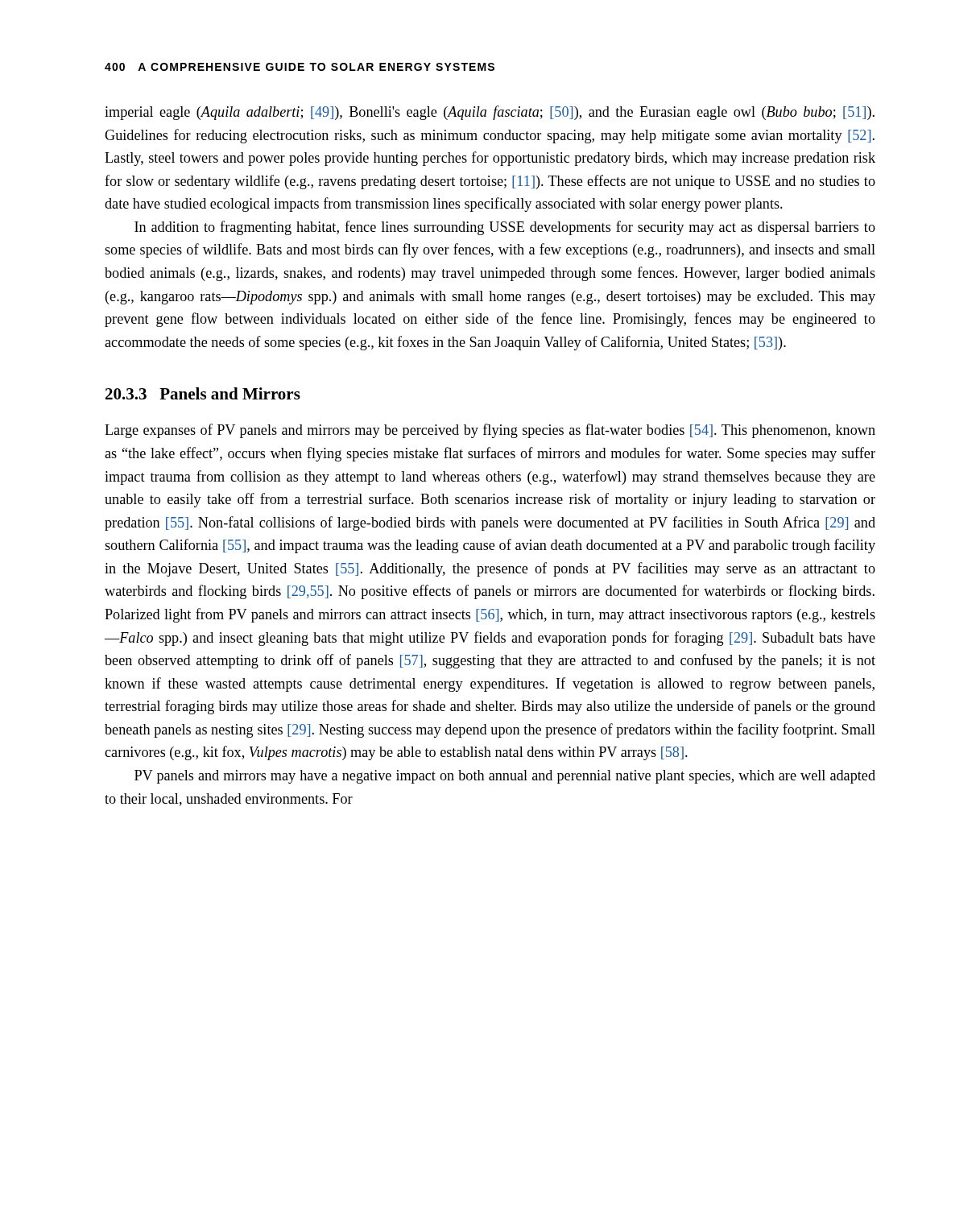Point to the block beginning "Large expanses of PV panels and mirrors"
The height and width of the screenshot is (1208, 980).
pyautogui.click(x=490, y=591)
